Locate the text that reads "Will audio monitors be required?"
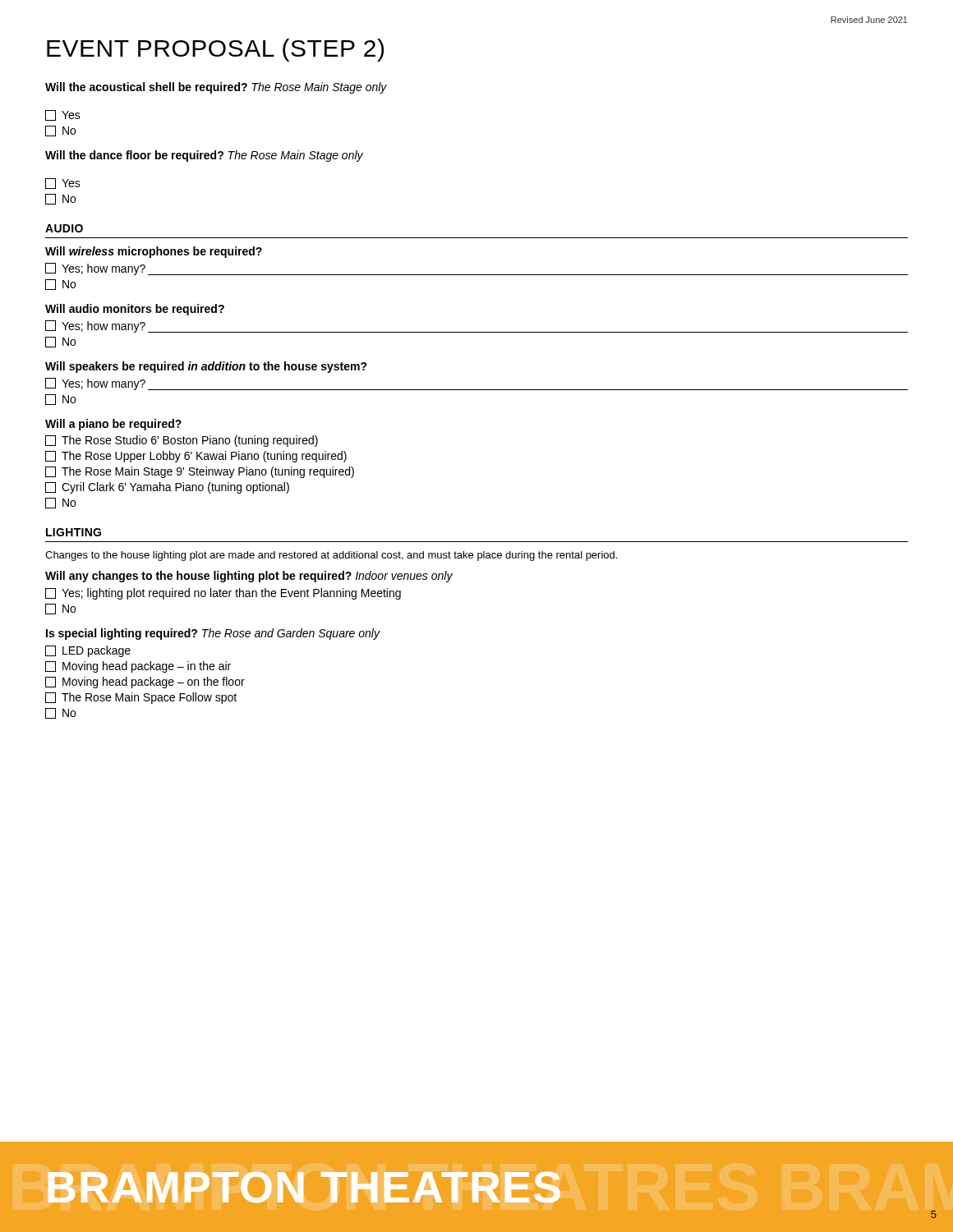Viewport: 953px width, 1232px height. pyautogui.click(x=135, y=310)
